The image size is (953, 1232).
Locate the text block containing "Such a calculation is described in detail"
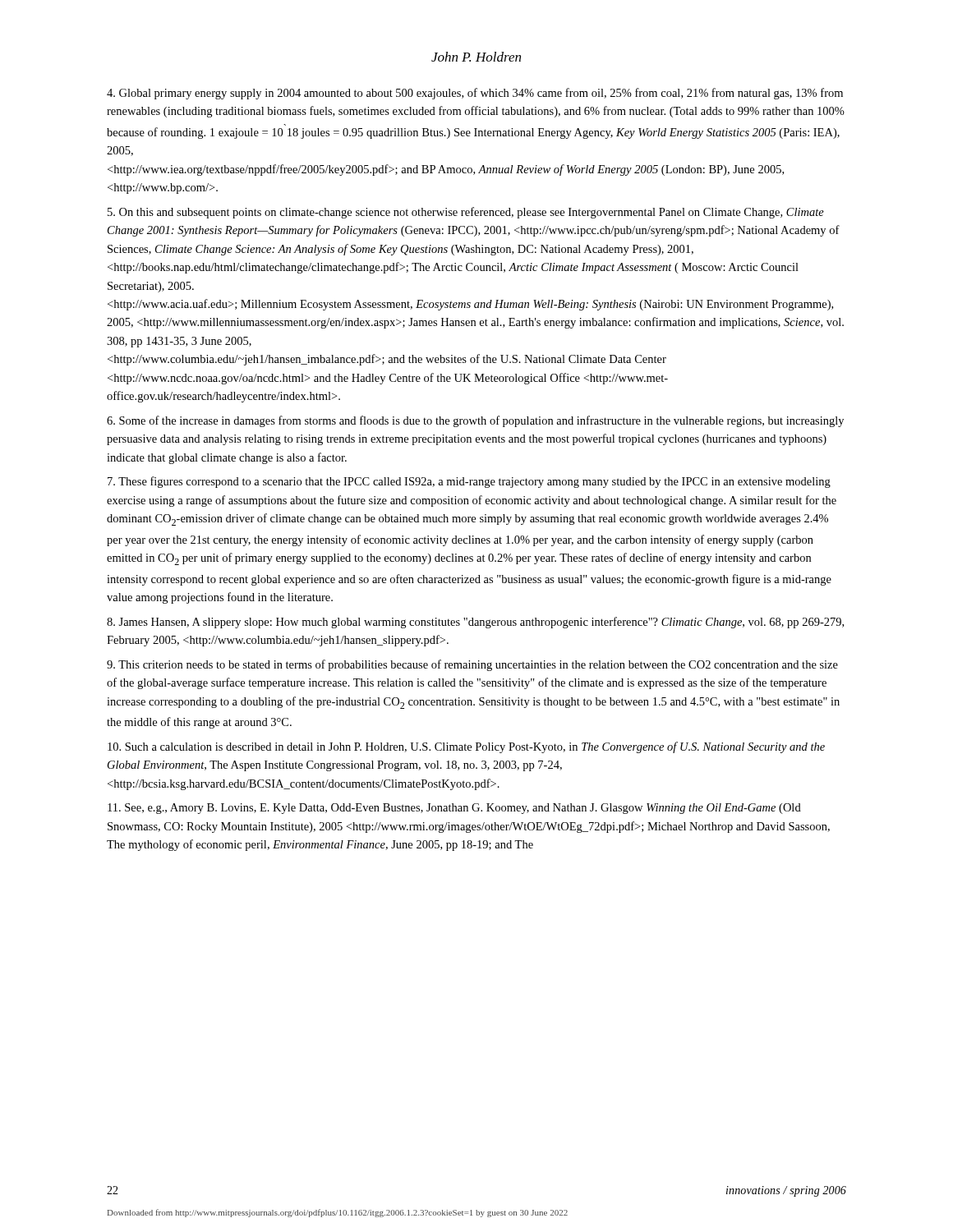pyautogui.click(x=476, y=765)
